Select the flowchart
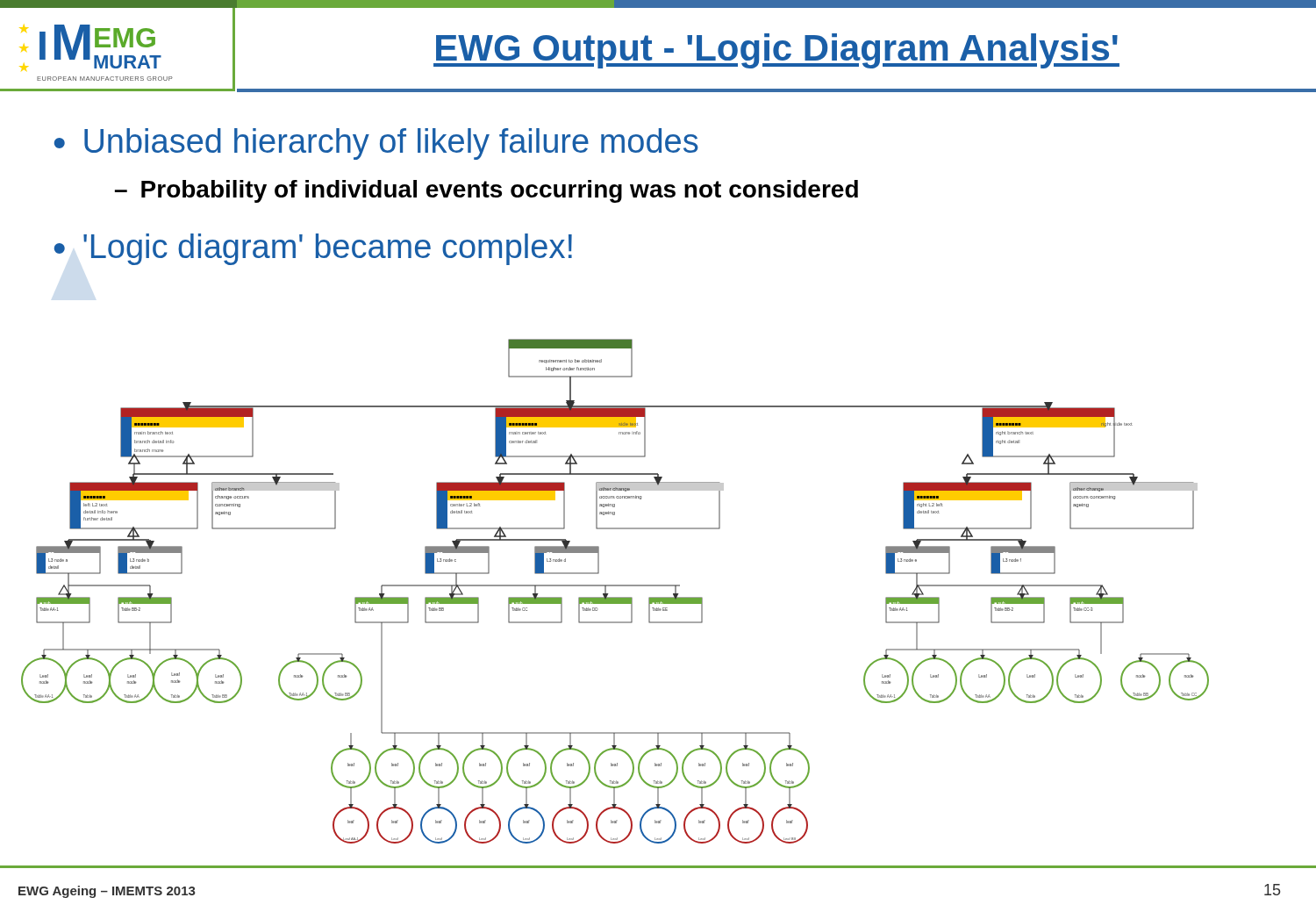The width and height of the screenshot is (1316, 912). [658, 601]
